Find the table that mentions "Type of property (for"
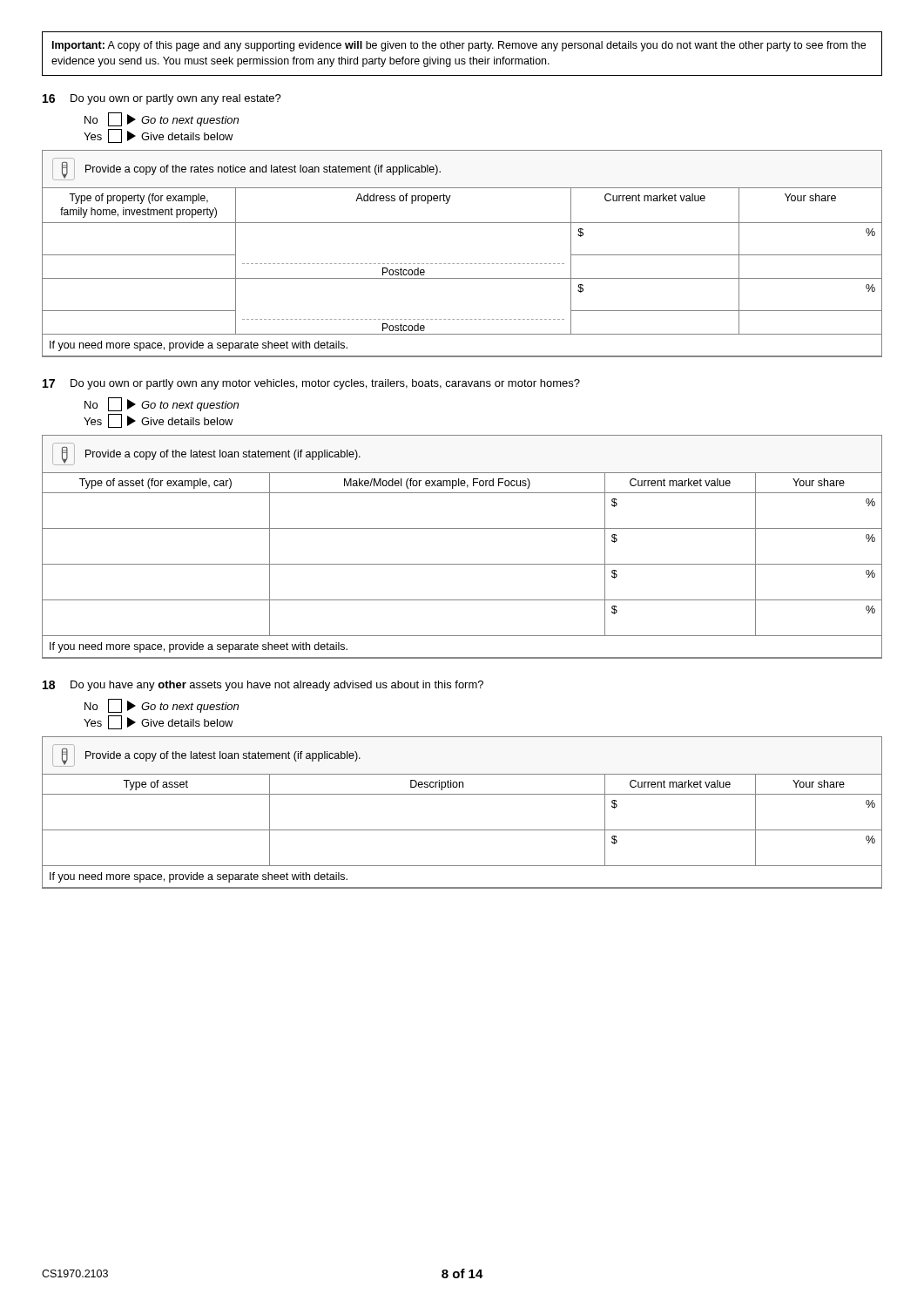The height and width of the screenshot is (1307, 924). click(x=462, y=254)
